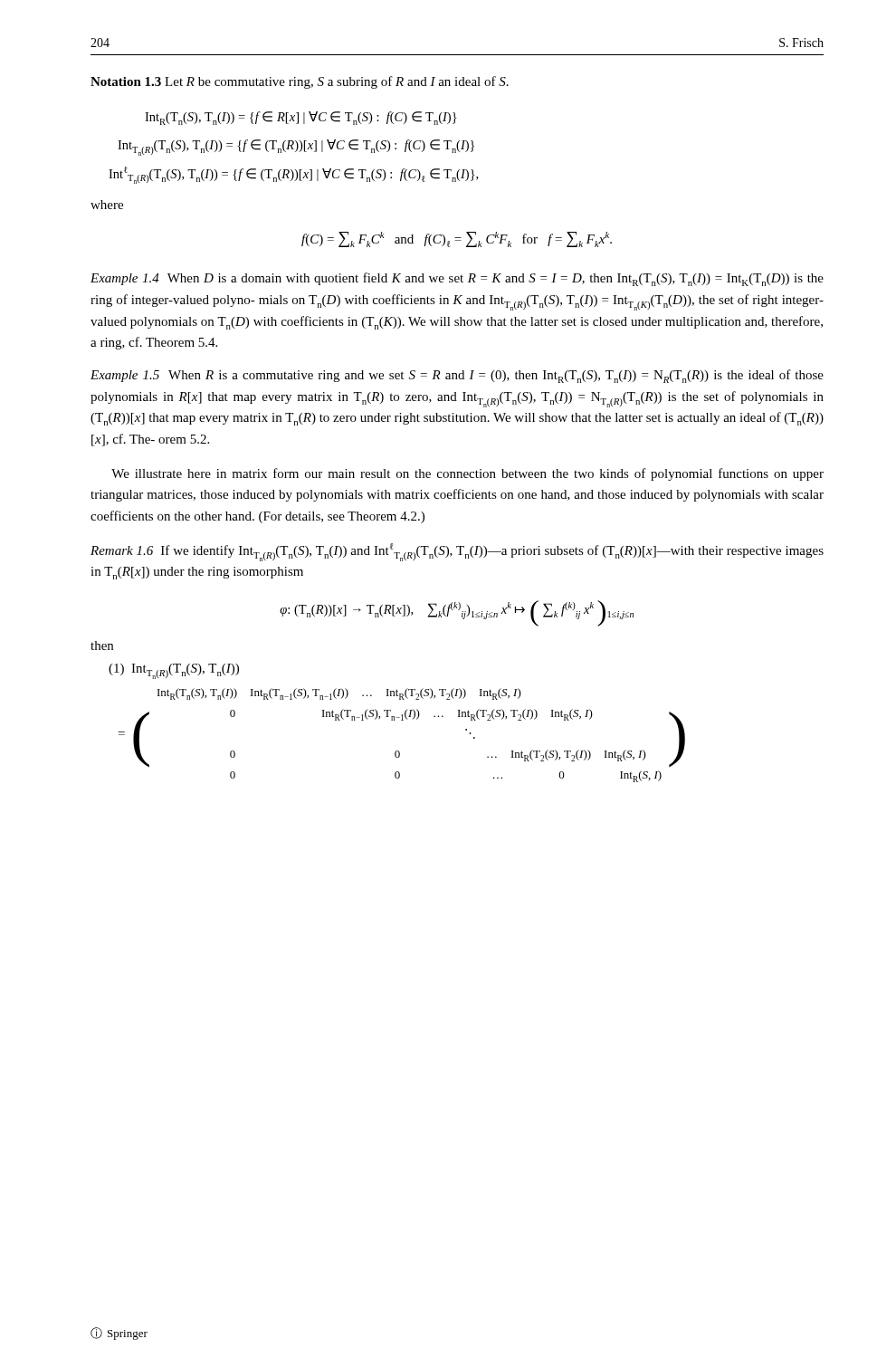Where is the formula that starts "IntℓTn(R)(Tn(S), Tn(I)) = {f ∈ (Tn(R))[x]"?
Image resolution: width=896 pixels, height=1358 pixels.
294,175
